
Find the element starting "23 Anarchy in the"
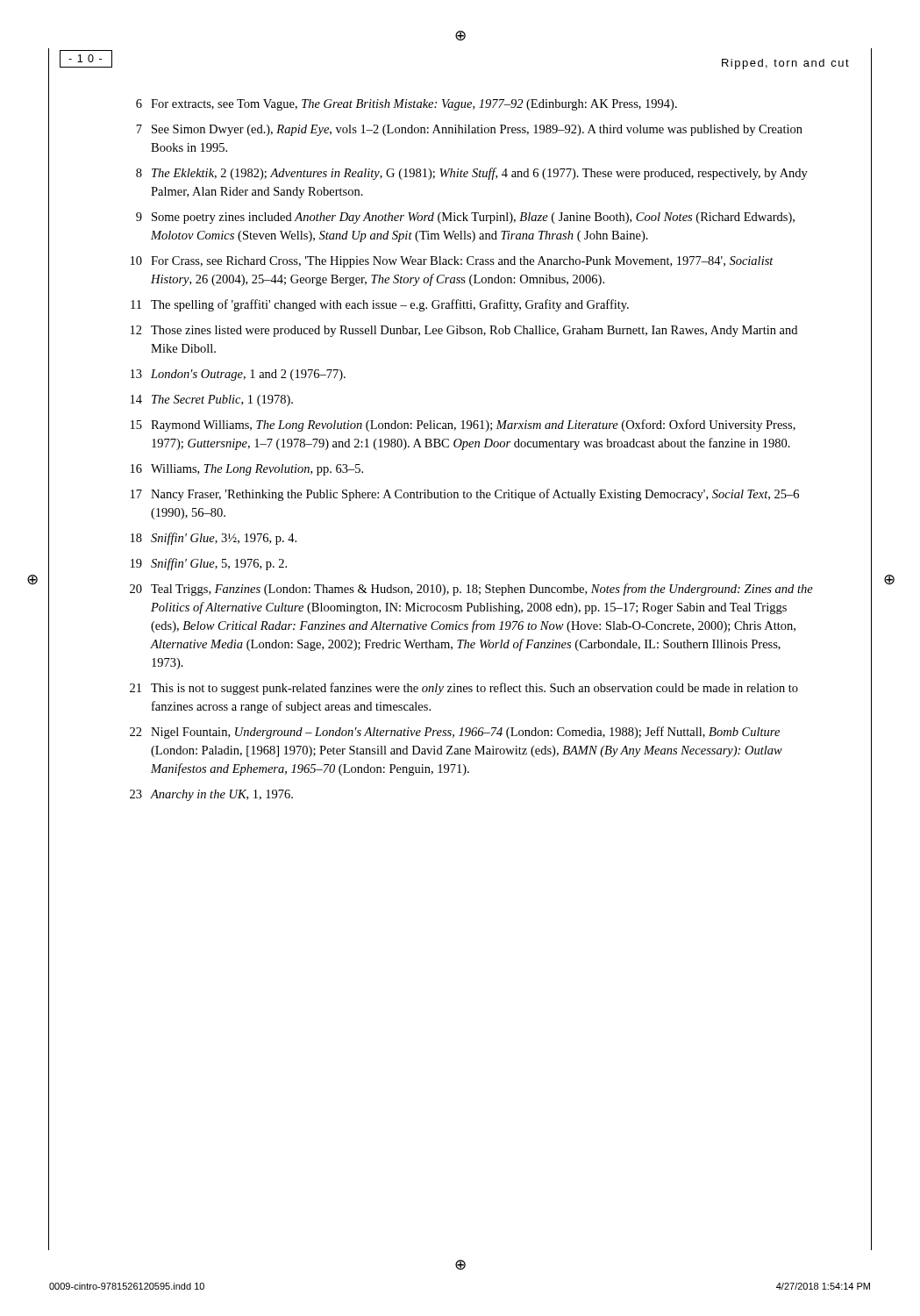click(x=211, y=795)
